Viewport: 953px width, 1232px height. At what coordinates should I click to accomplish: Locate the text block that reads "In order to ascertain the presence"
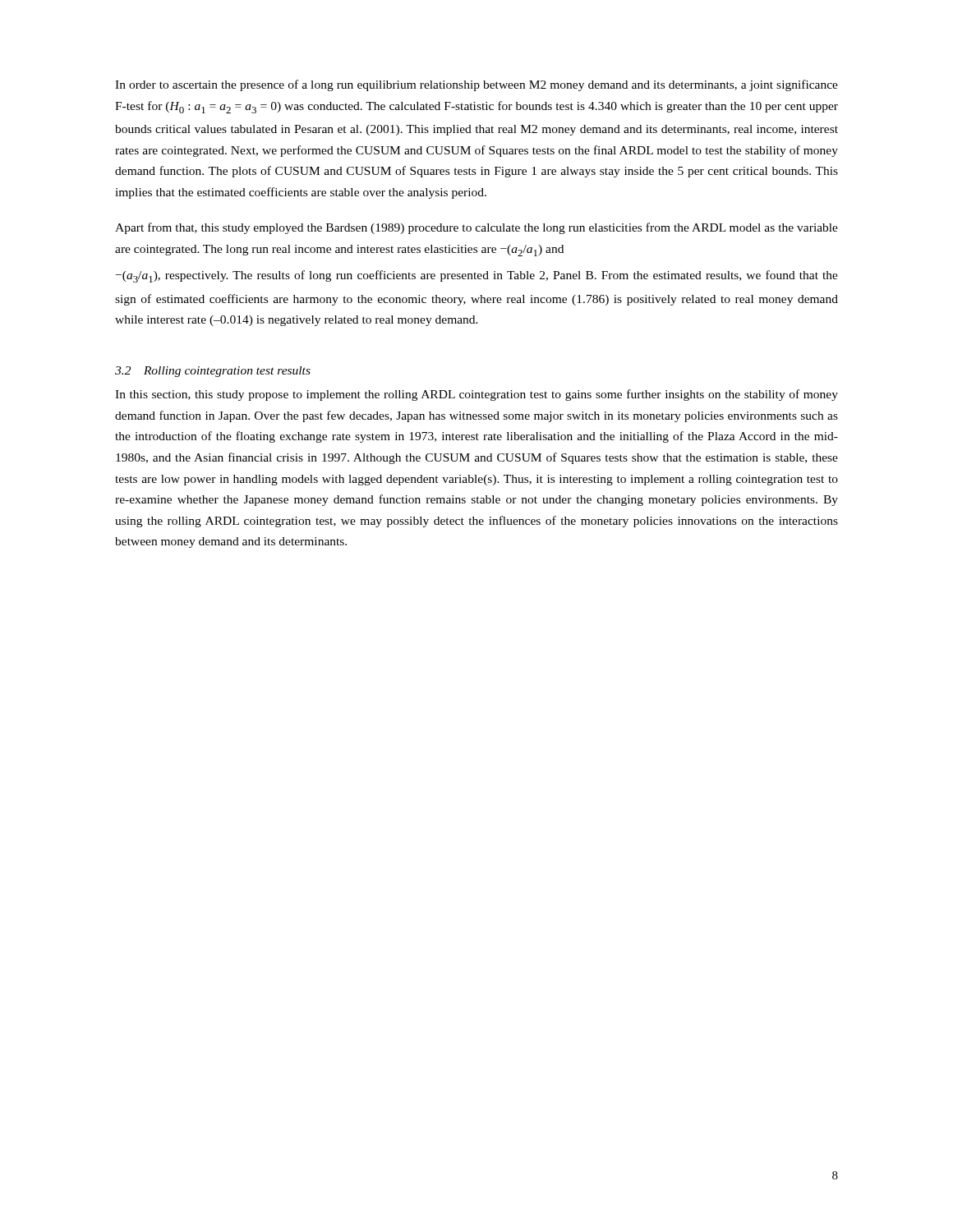point(476,138)
